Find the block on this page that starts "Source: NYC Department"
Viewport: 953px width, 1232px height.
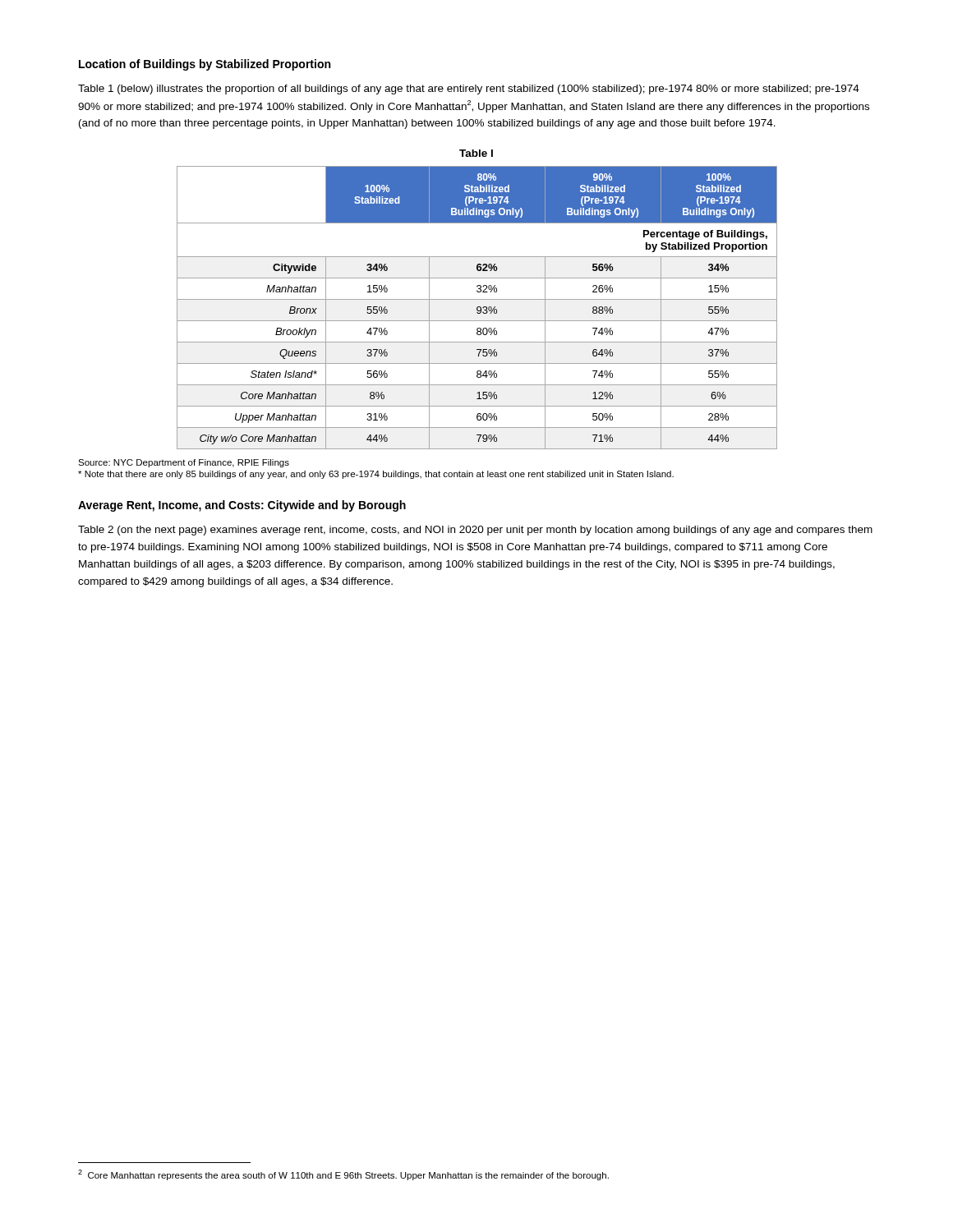tap(184, 463)
